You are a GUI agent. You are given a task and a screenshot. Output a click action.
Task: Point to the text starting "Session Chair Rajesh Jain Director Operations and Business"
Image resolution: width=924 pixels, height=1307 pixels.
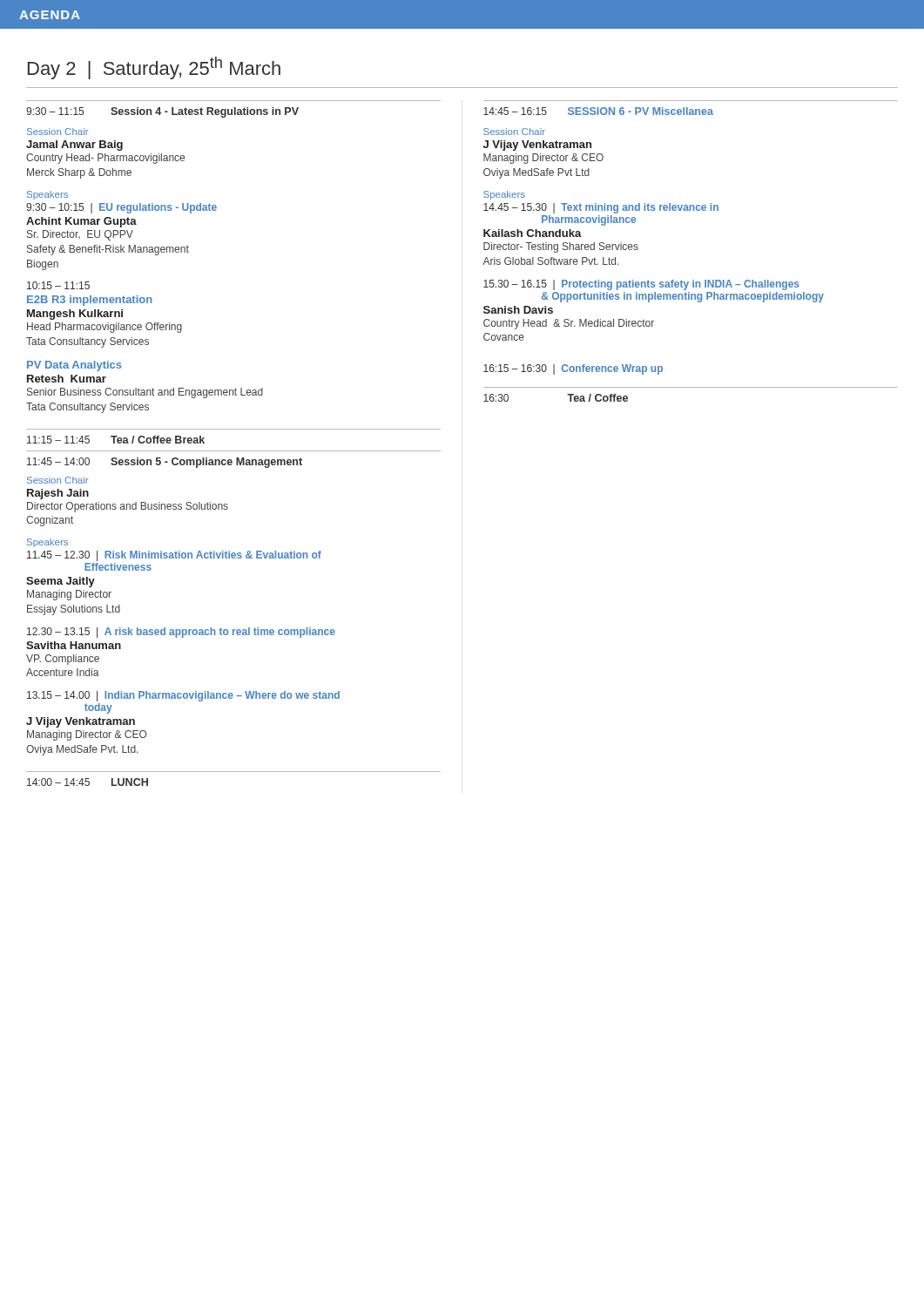[233, 501]
